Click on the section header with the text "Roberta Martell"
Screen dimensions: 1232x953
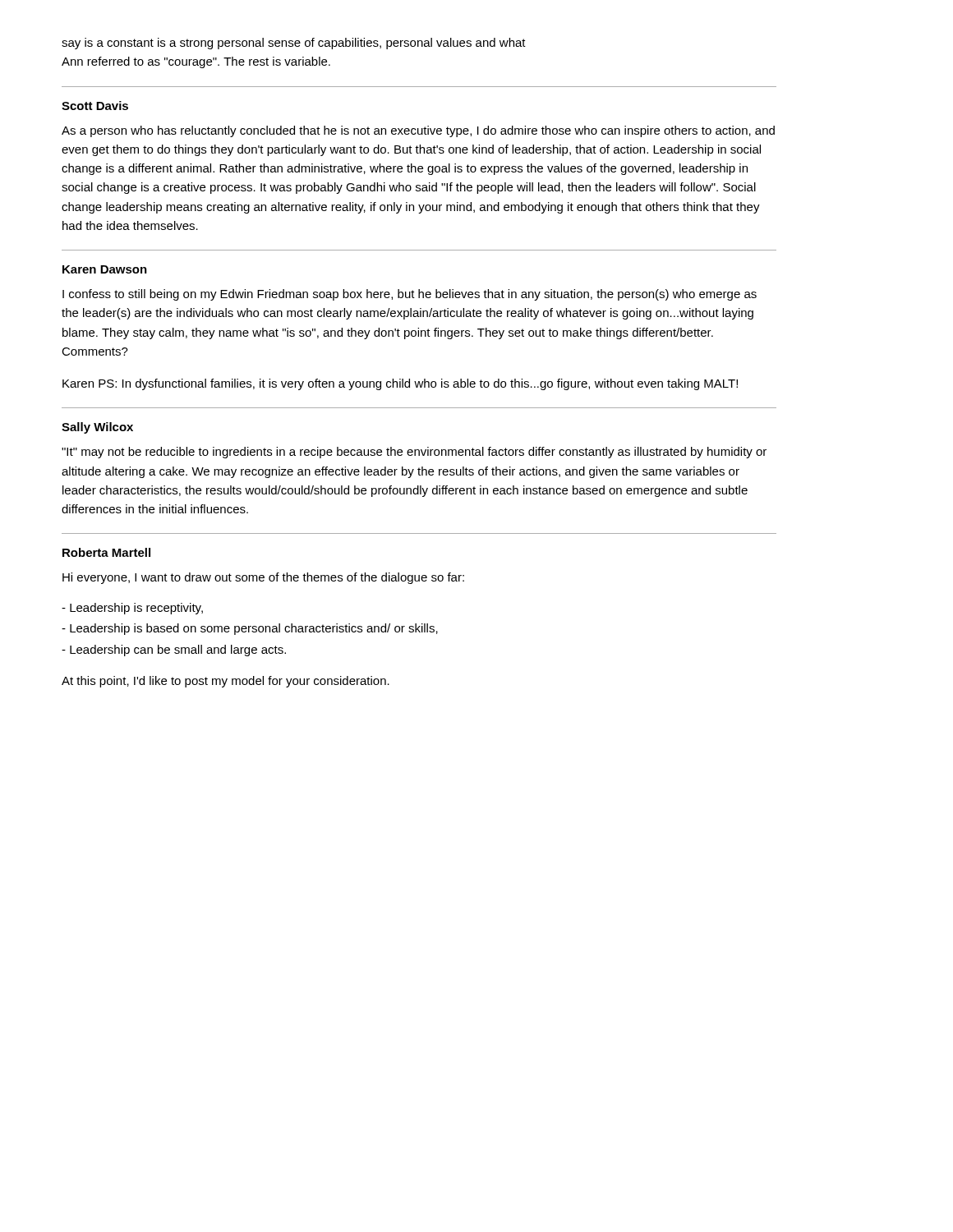tap(106, 553)
